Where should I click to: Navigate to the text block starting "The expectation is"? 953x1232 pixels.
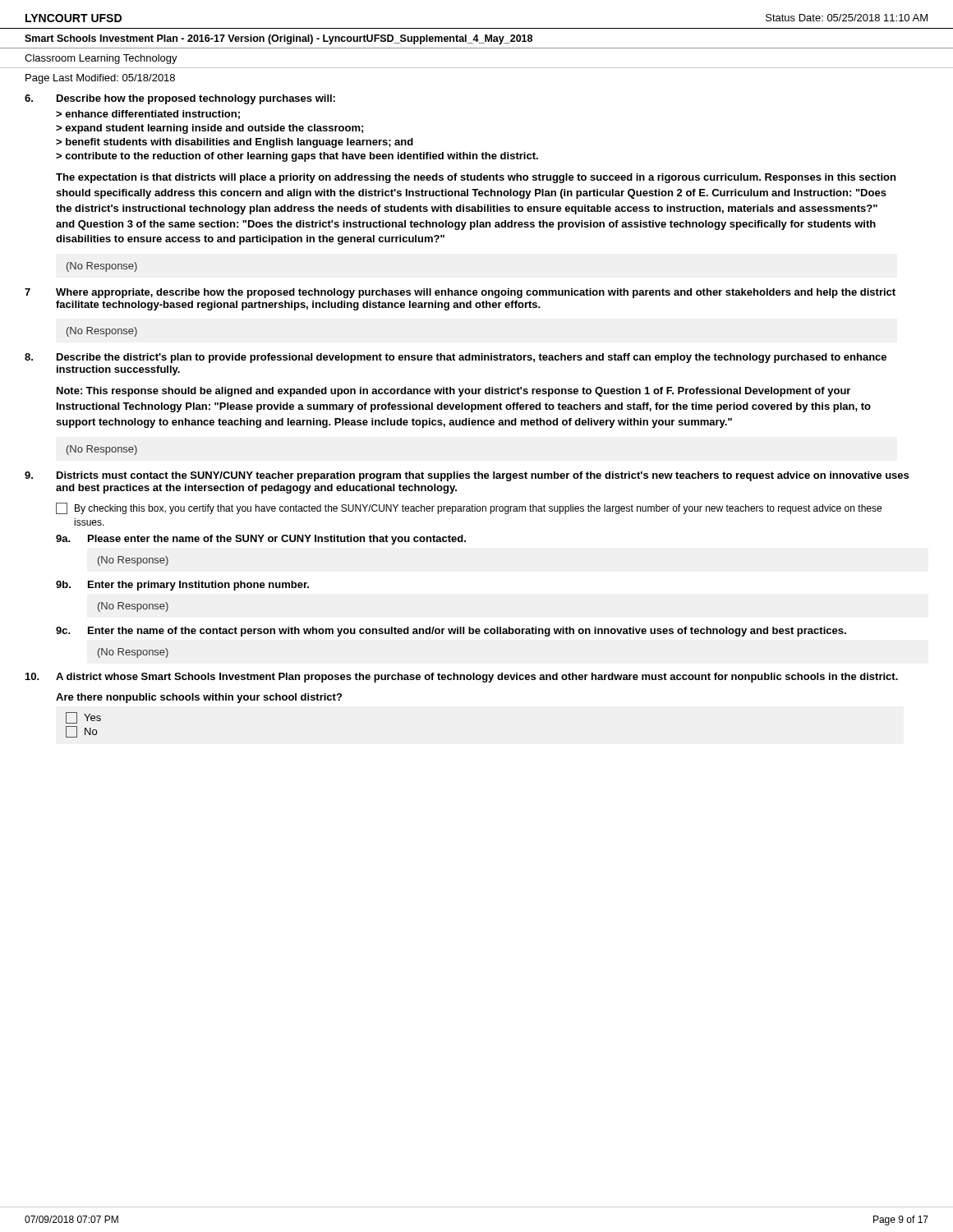tap(476, 208)
